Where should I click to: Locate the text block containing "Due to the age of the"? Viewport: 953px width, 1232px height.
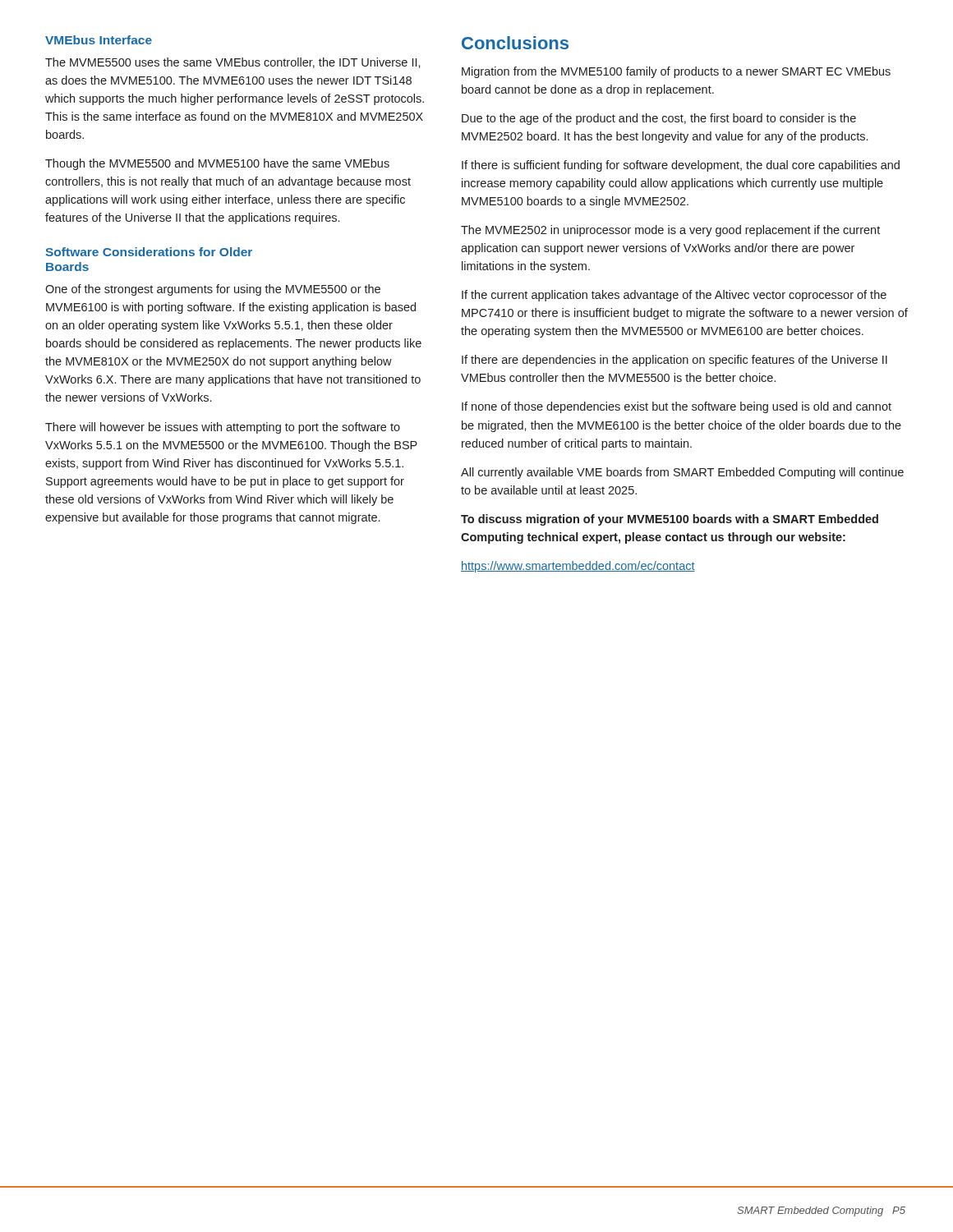(x=665, y=127)
